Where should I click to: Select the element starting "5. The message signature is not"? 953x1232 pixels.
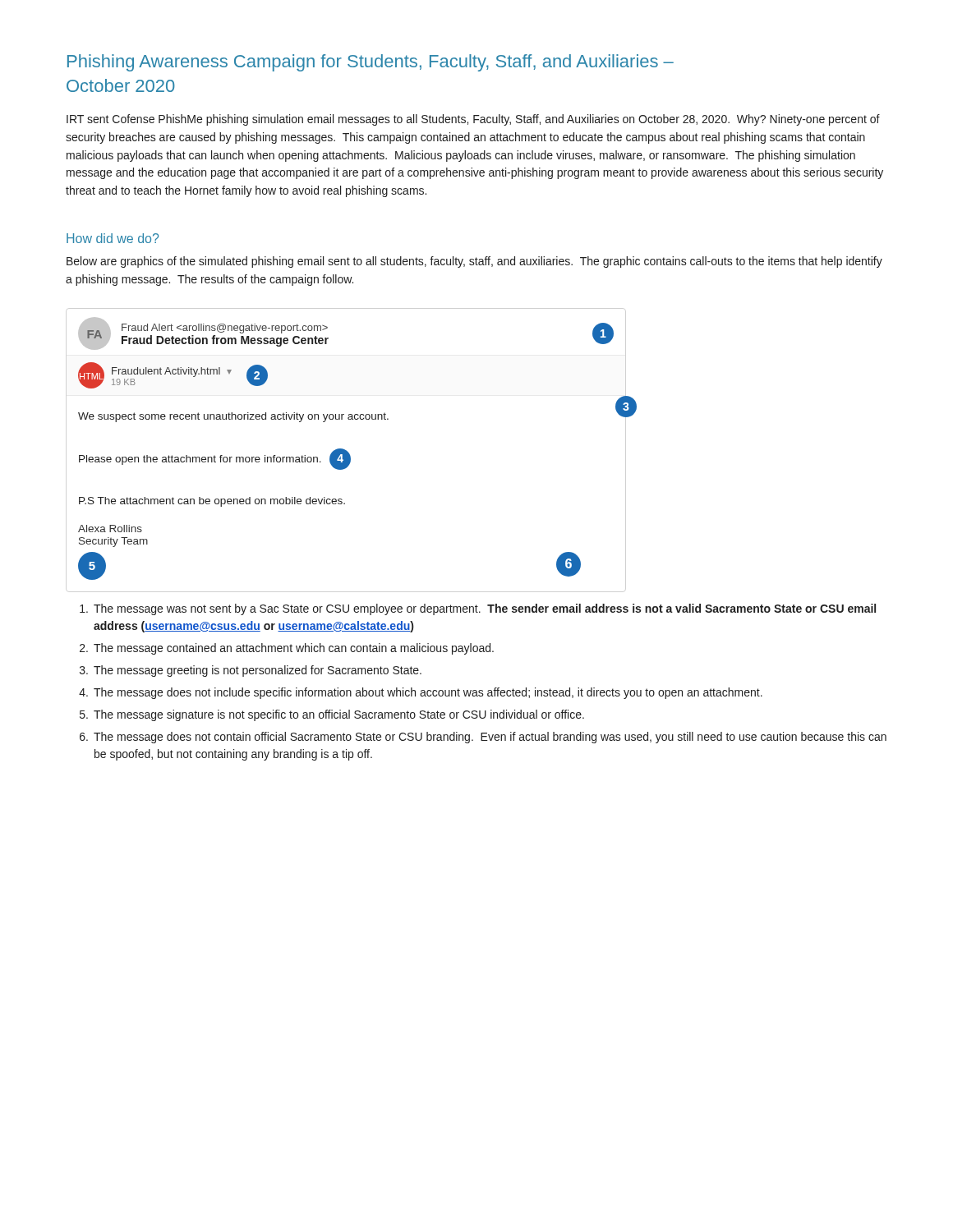tap(325, 715)
